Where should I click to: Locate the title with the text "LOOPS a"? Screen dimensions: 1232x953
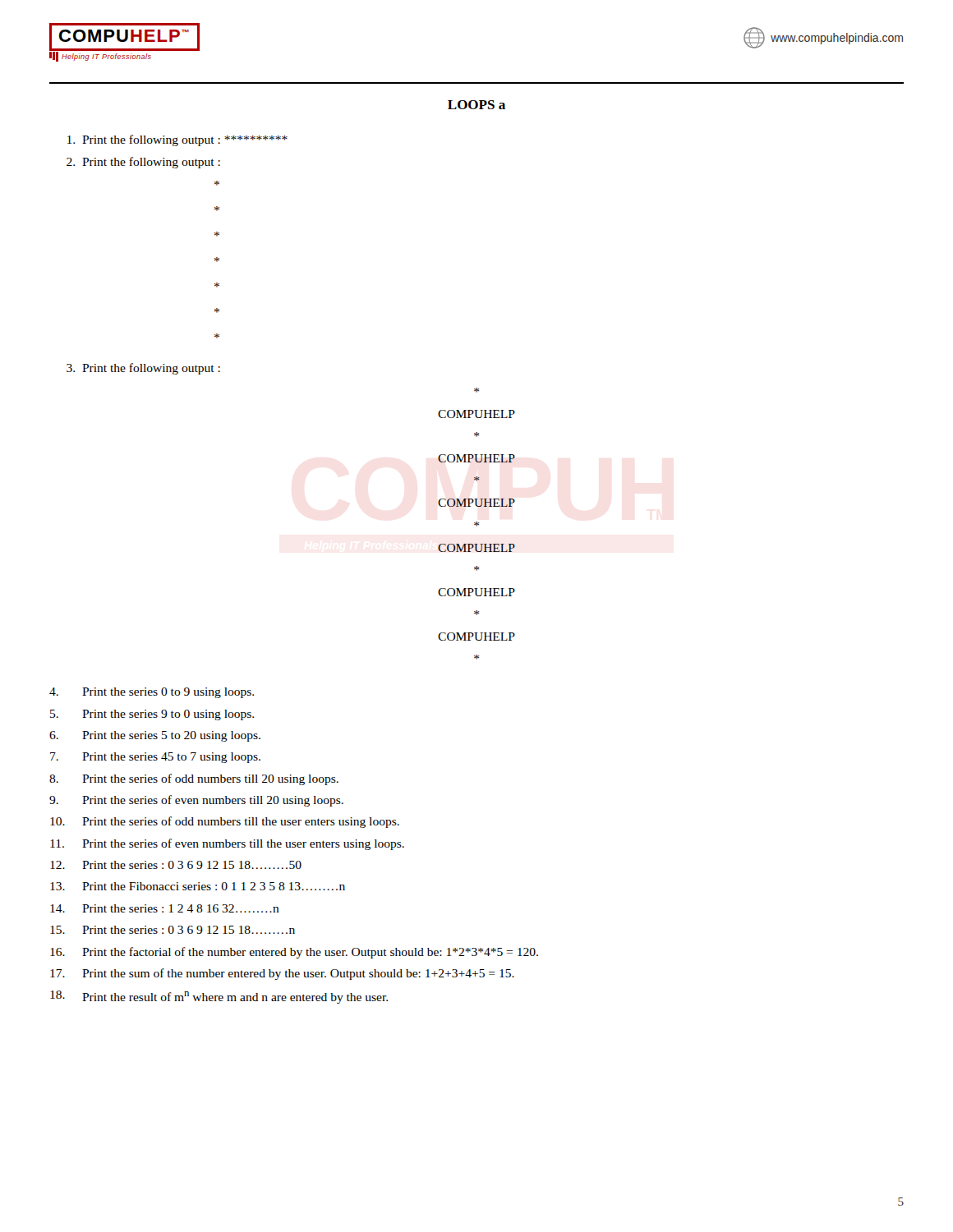[476, 105]
